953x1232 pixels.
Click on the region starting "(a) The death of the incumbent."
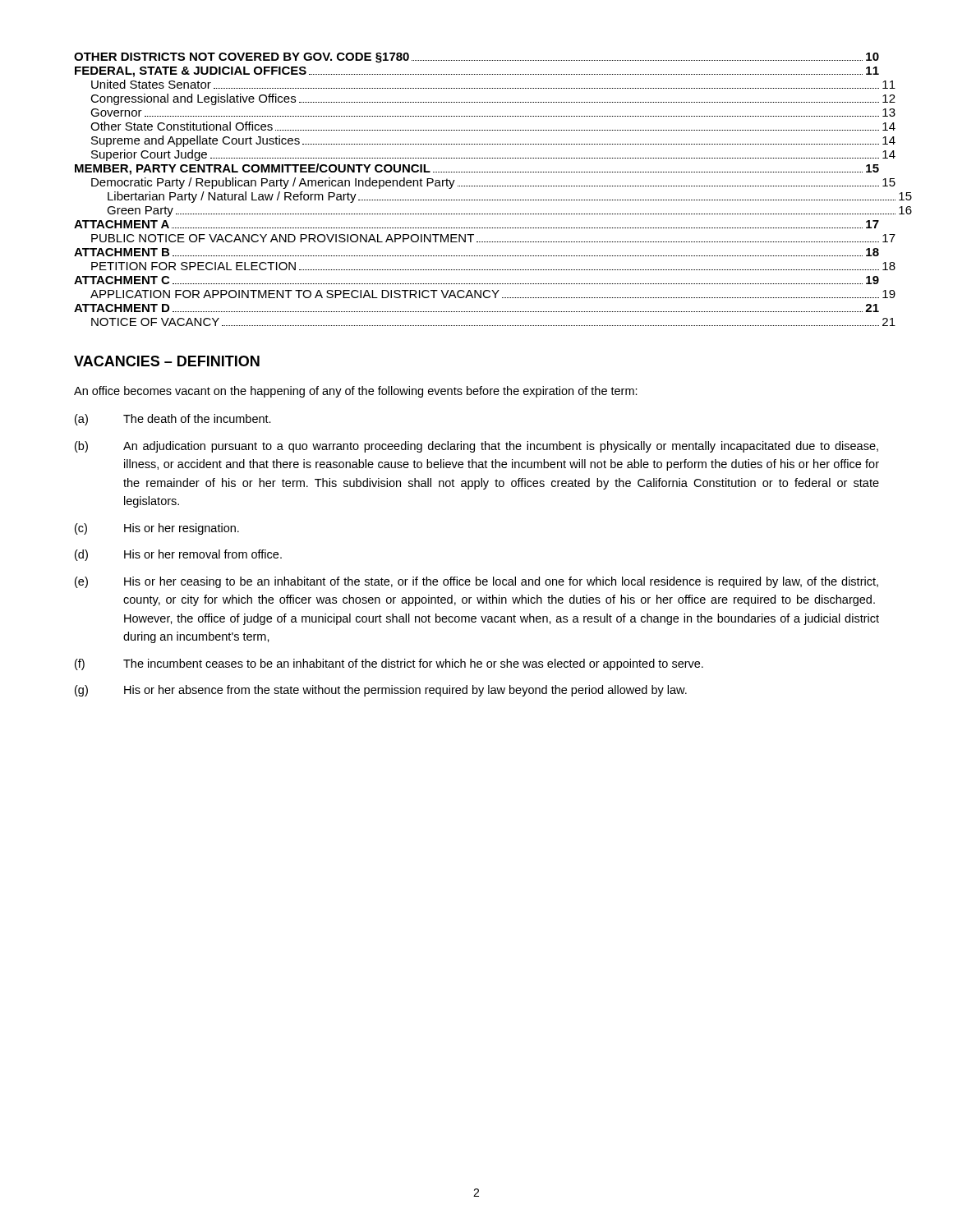[173, 420]
